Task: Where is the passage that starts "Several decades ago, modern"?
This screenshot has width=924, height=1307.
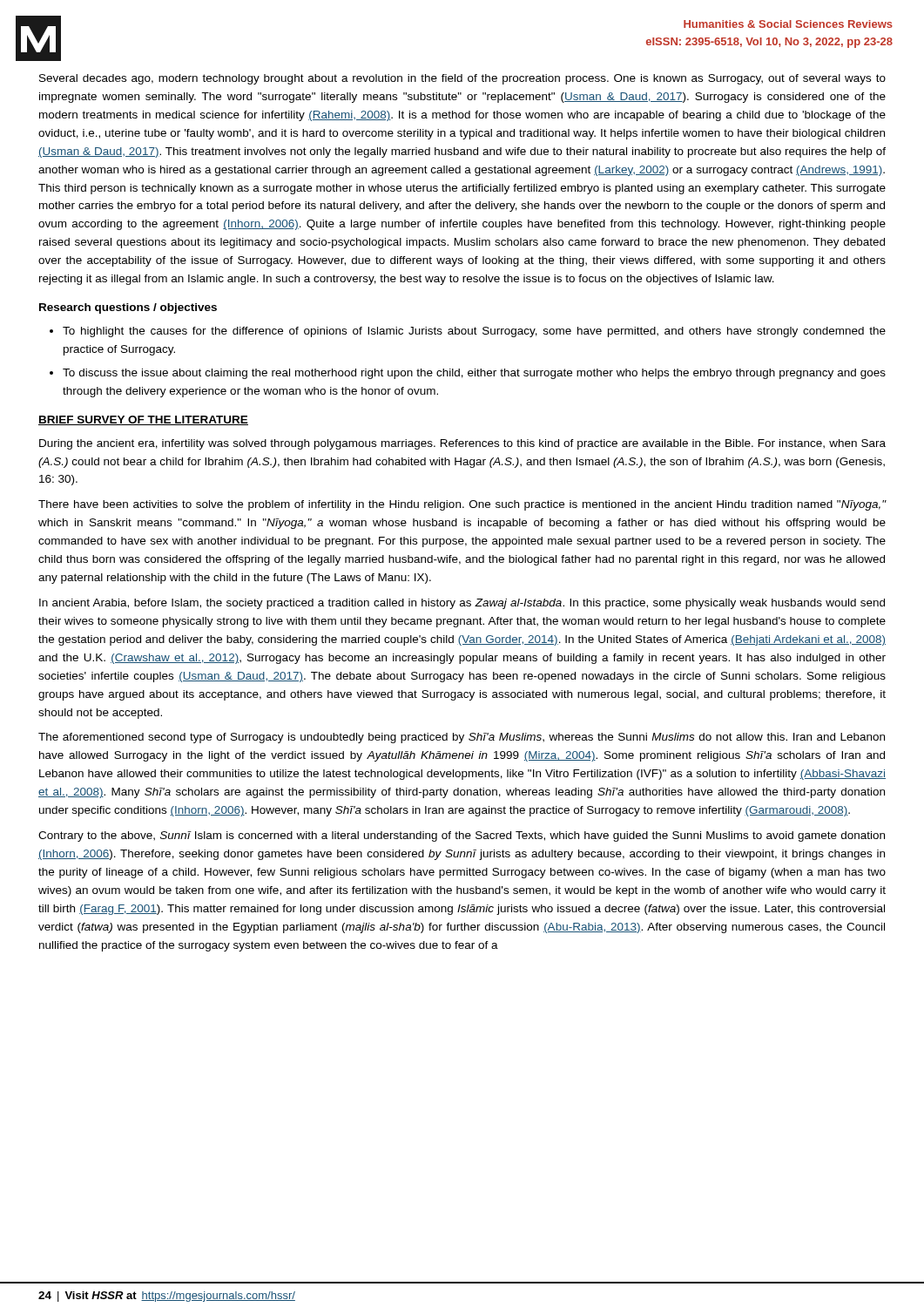Action: (x=462, y=179)
